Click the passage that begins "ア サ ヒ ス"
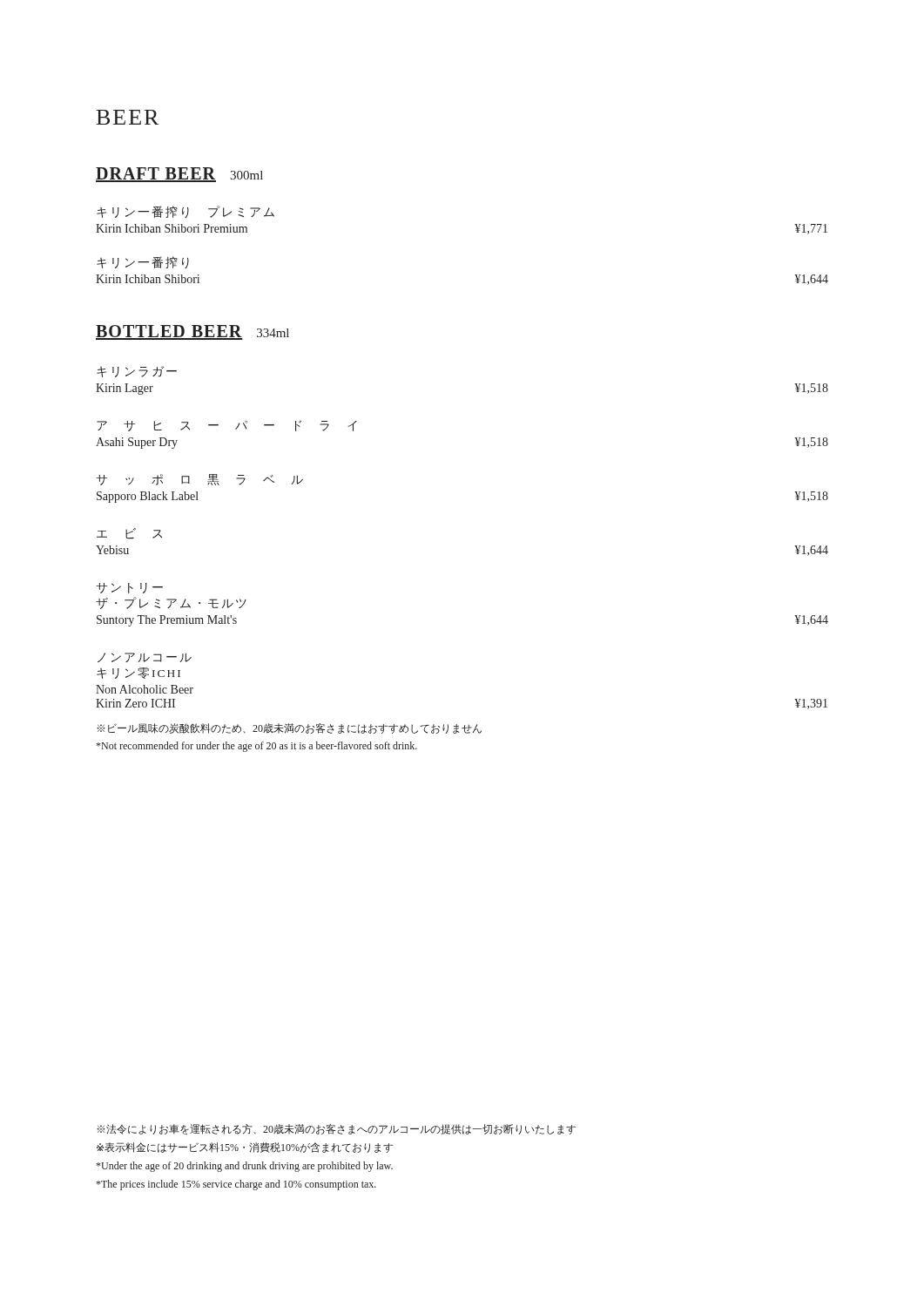The width and height of the screenshot is (924, 1307). point(129,424)
